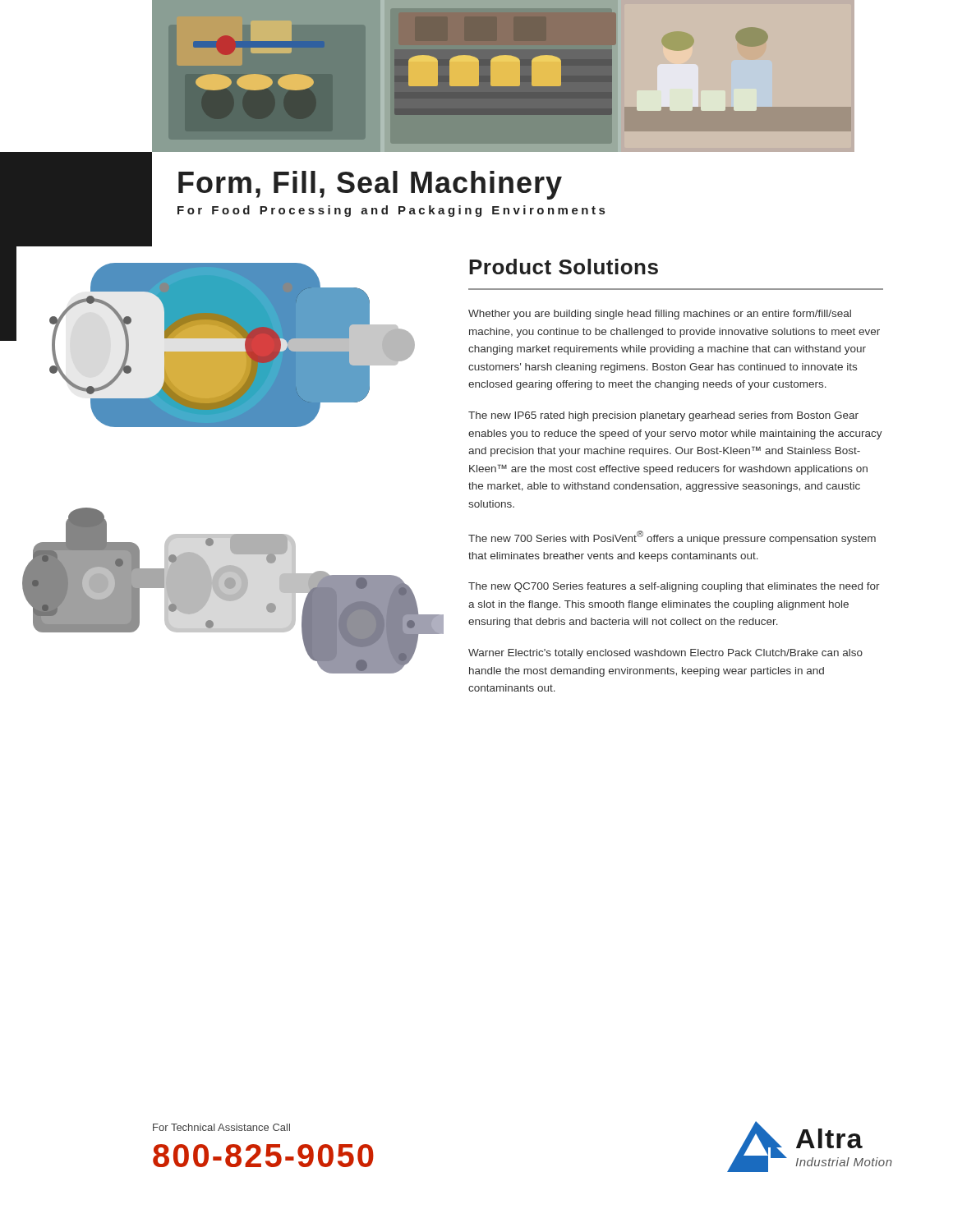Image resolution: width=953 pixels, height=1232 pixels.
Task: Click on the section header that reads "For Food Processing and Packaging Environments"
Action: pyautogui.click(x=503, y=210)
